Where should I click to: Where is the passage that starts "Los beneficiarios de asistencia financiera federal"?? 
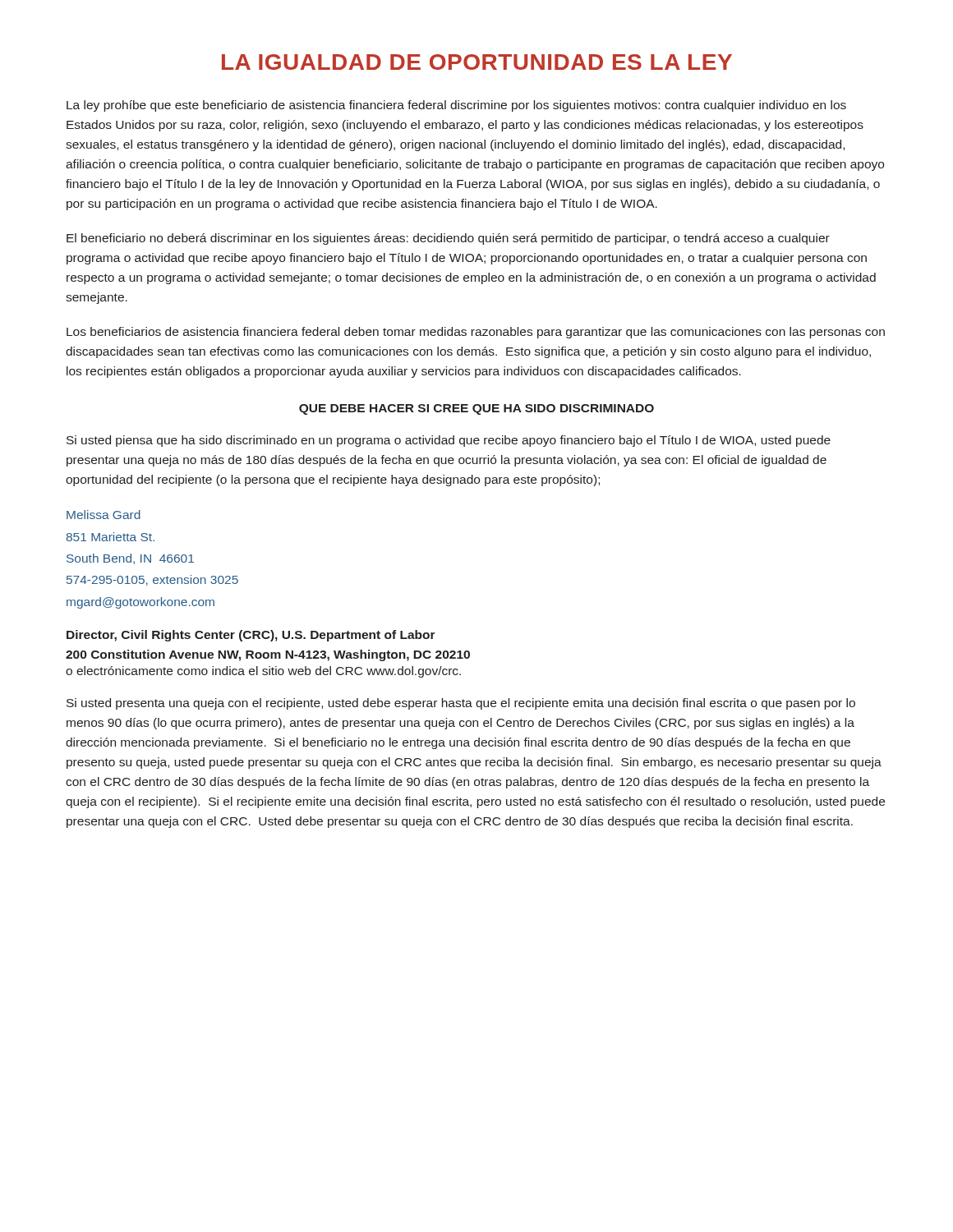click(476, 352)
